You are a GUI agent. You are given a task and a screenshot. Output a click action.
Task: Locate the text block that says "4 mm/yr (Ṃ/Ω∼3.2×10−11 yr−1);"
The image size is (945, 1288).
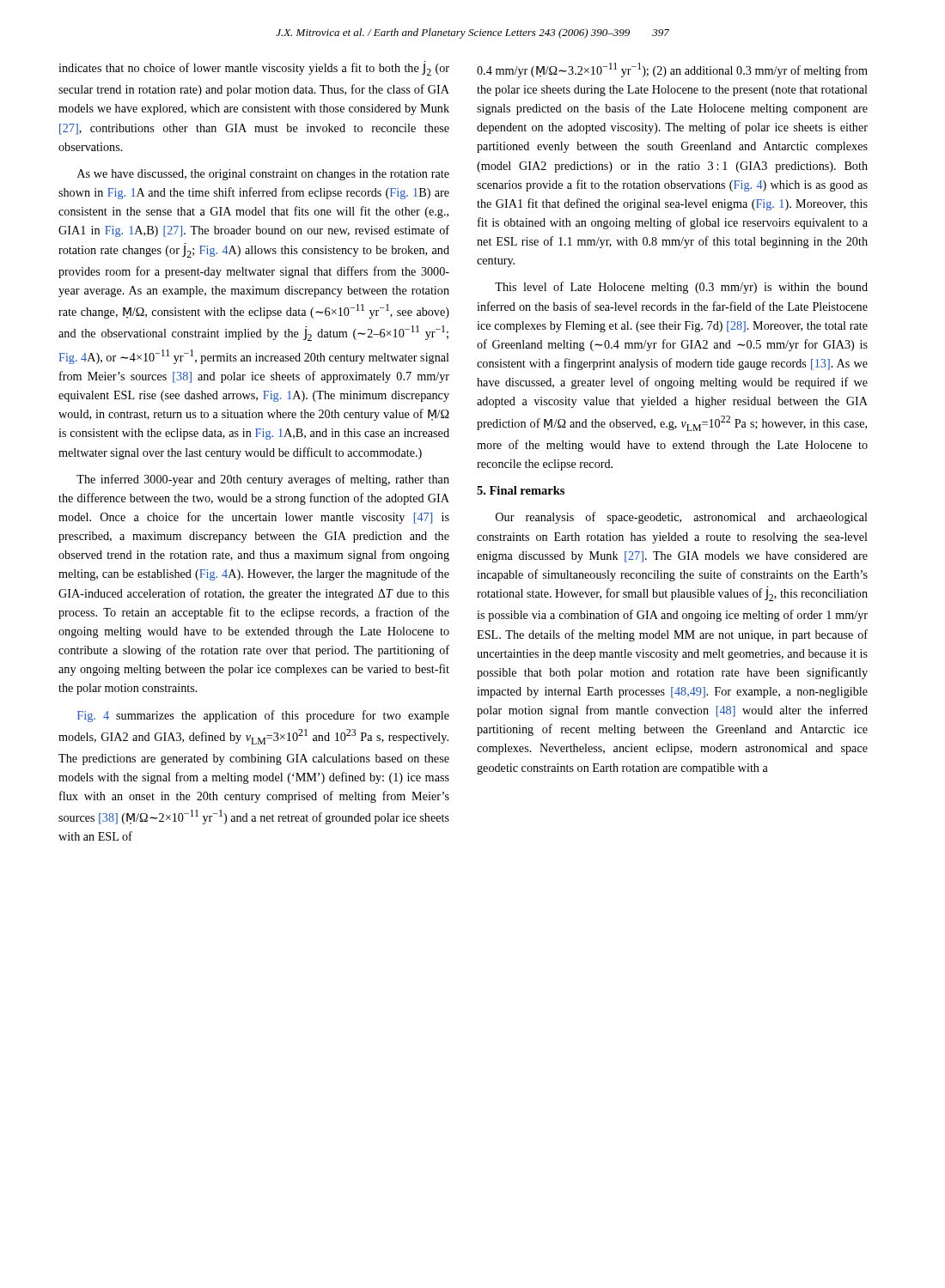coord(672,164)
